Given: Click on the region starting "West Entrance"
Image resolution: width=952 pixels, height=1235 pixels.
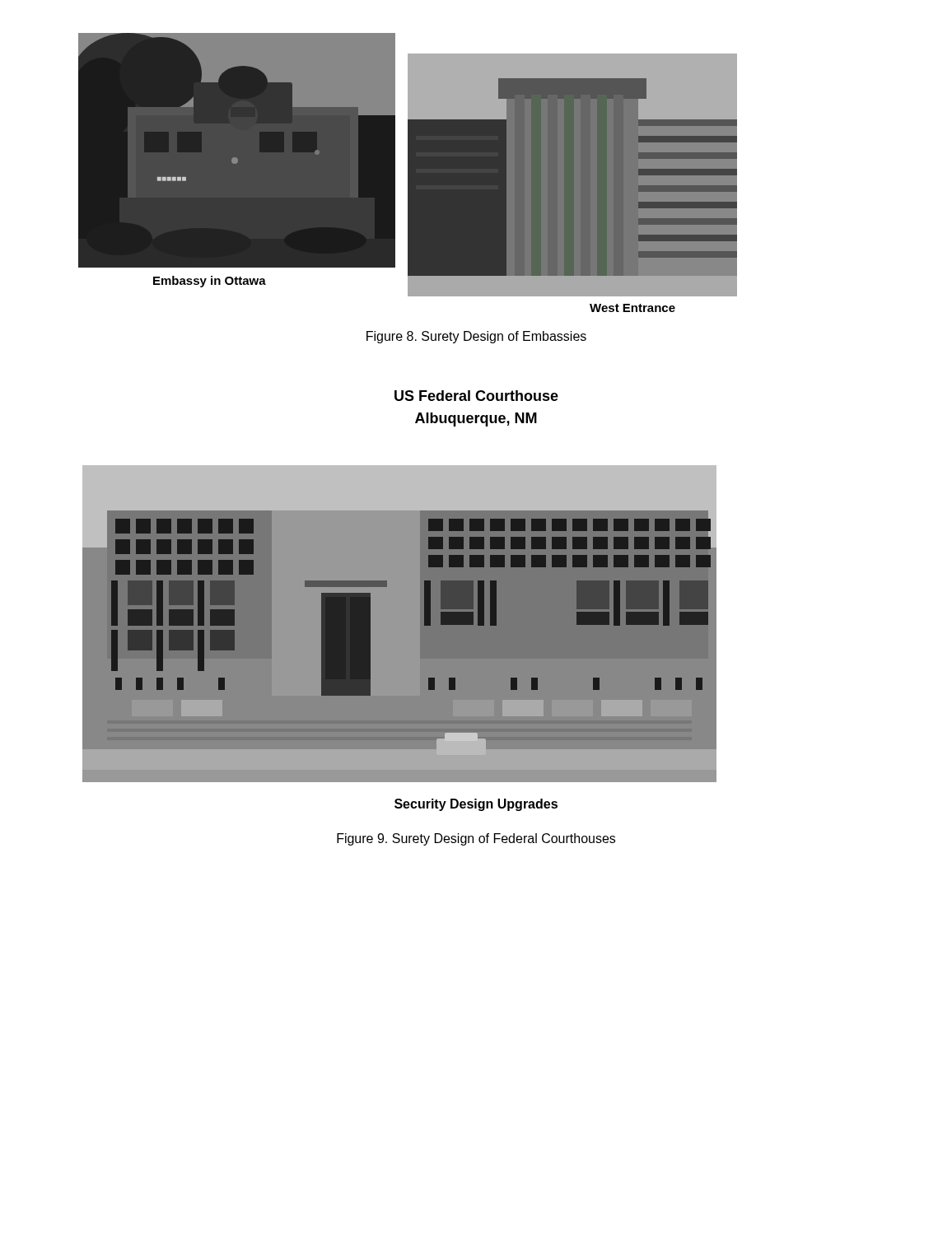Looking at the screenshot, I should point(632,308).
